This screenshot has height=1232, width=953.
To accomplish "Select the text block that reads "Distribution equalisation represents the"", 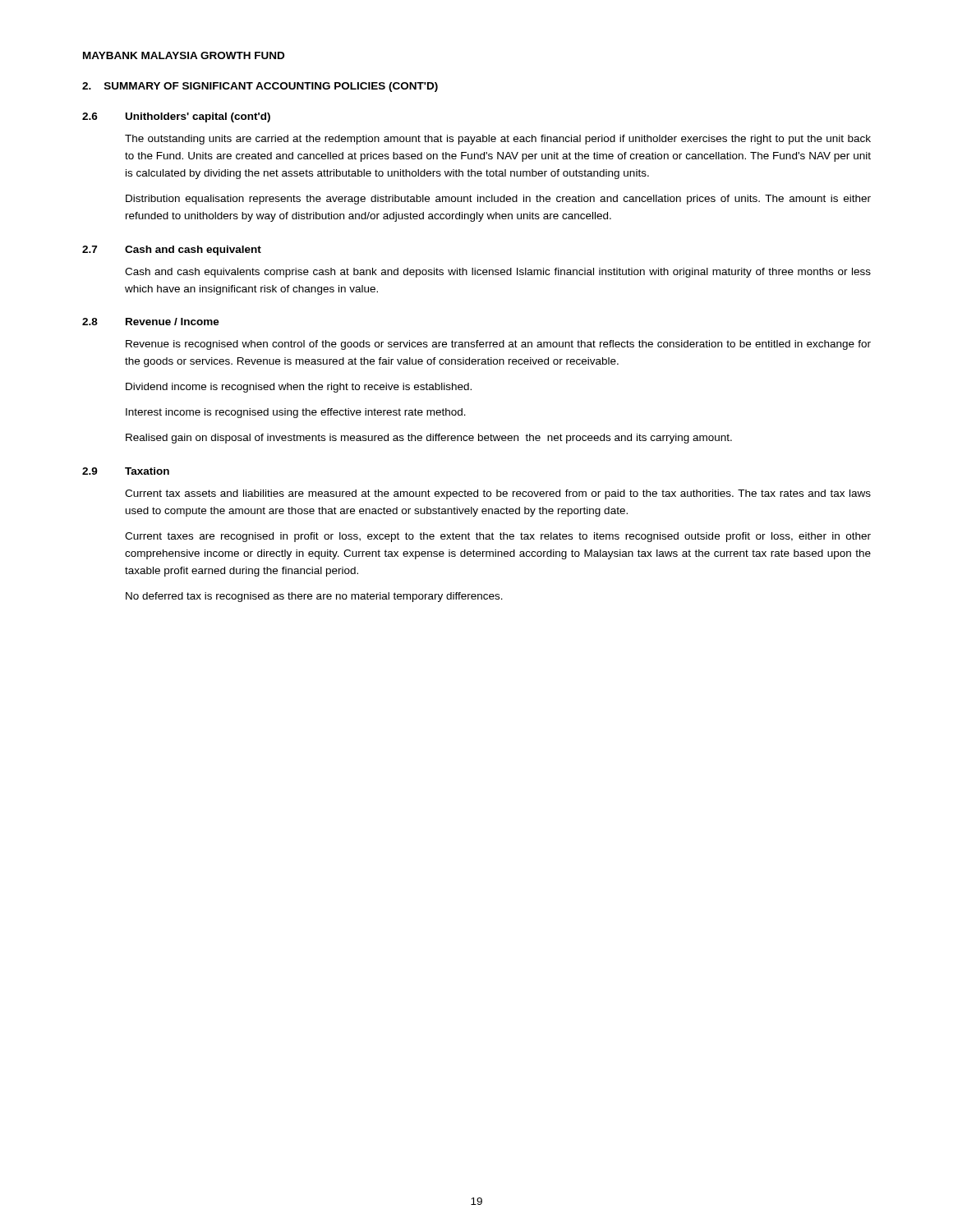I will (x=498, y=207).
